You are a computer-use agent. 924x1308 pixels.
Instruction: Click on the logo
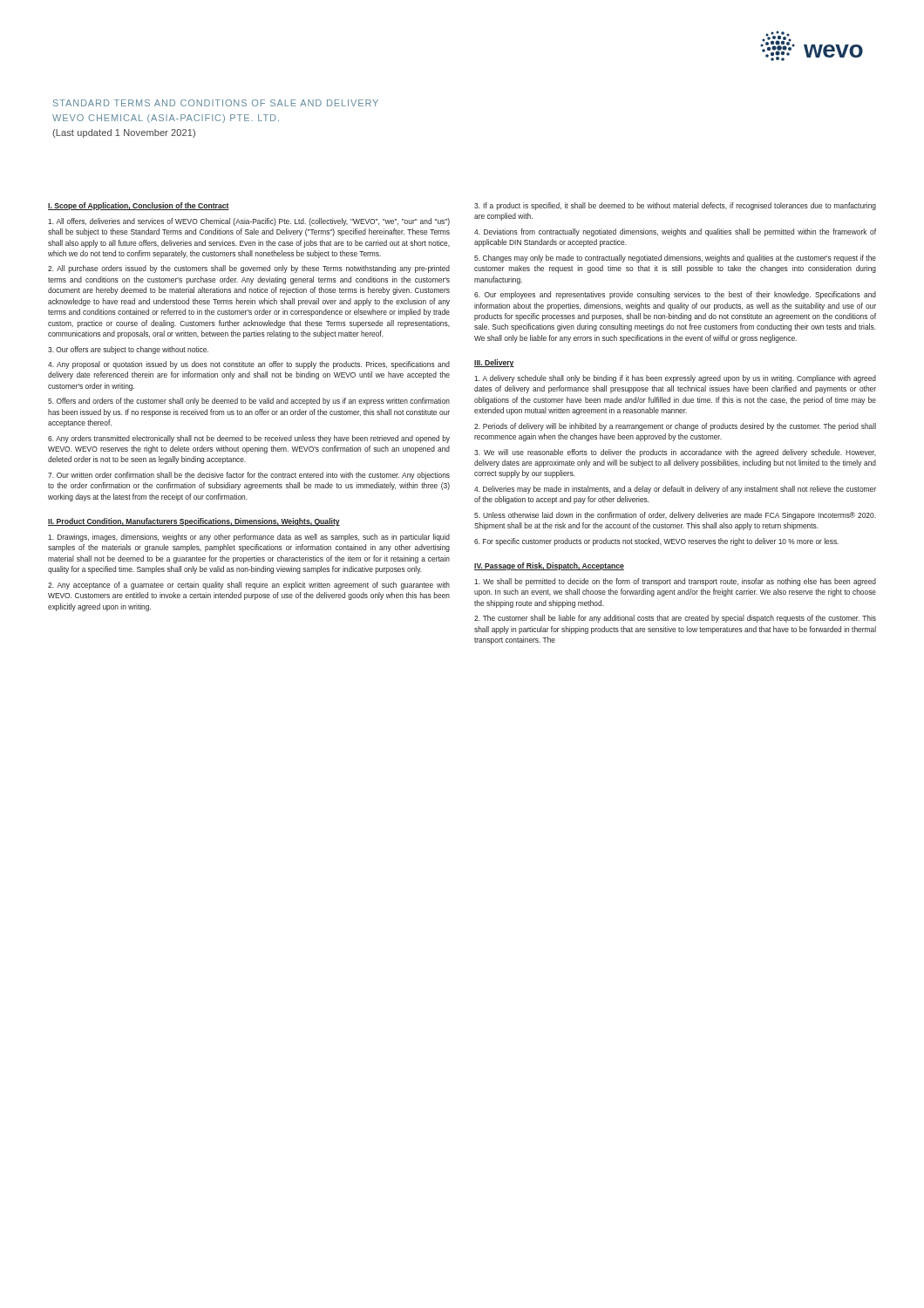click(812, 51)
